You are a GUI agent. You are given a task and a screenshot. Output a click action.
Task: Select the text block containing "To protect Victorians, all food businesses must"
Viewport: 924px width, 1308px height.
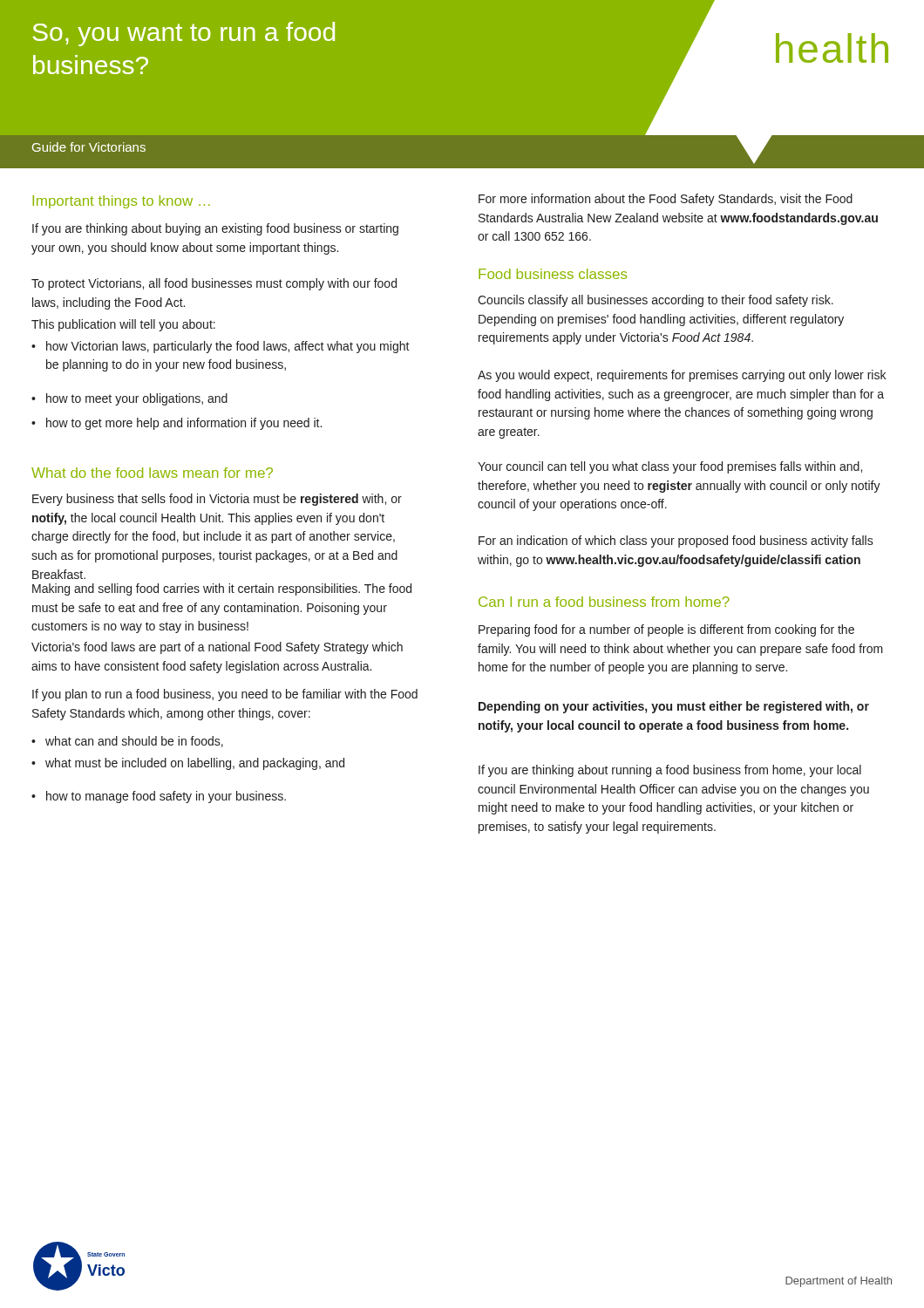[x=214, y=293]
